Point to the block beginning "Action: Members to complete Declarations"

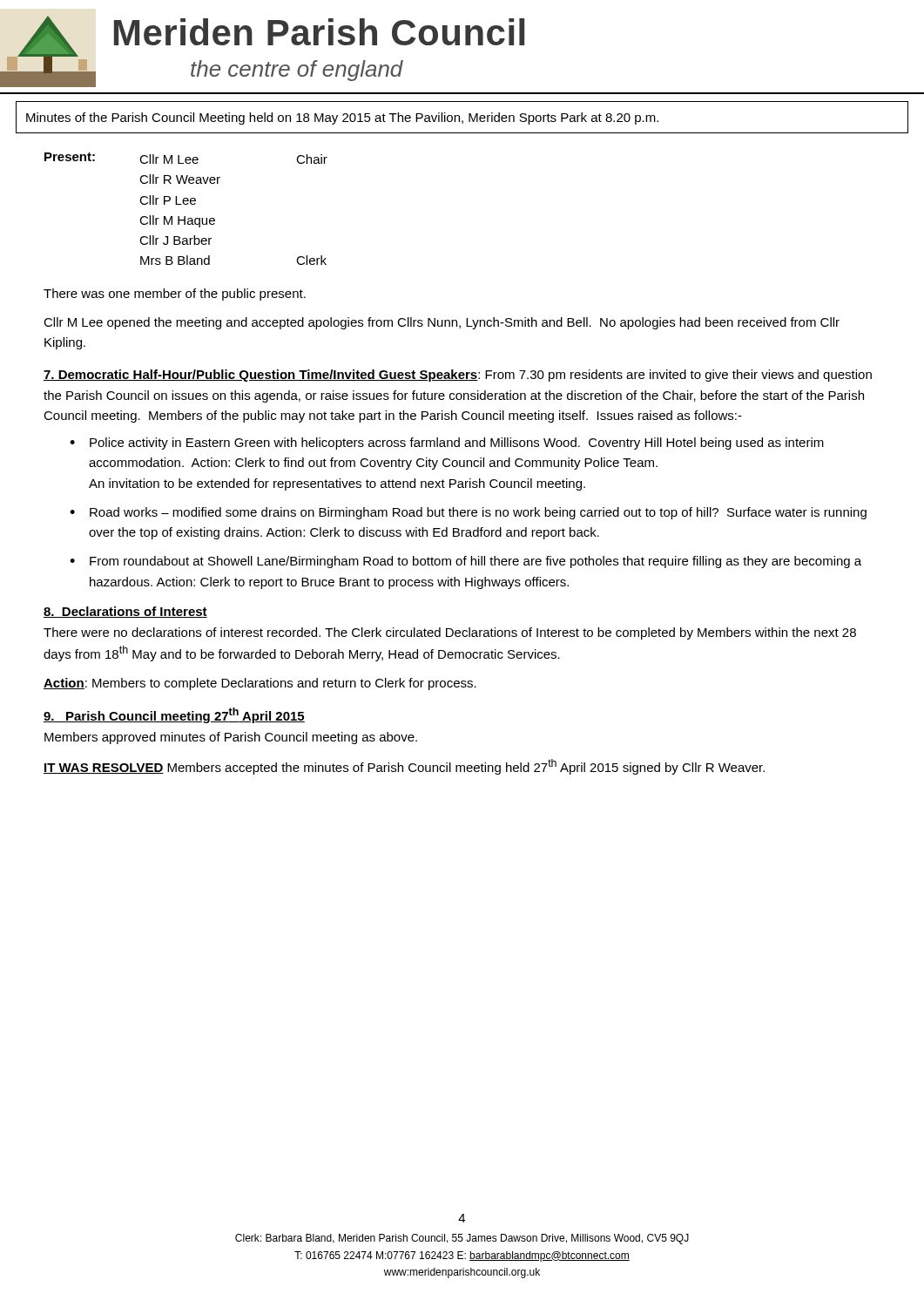point(260,683)
